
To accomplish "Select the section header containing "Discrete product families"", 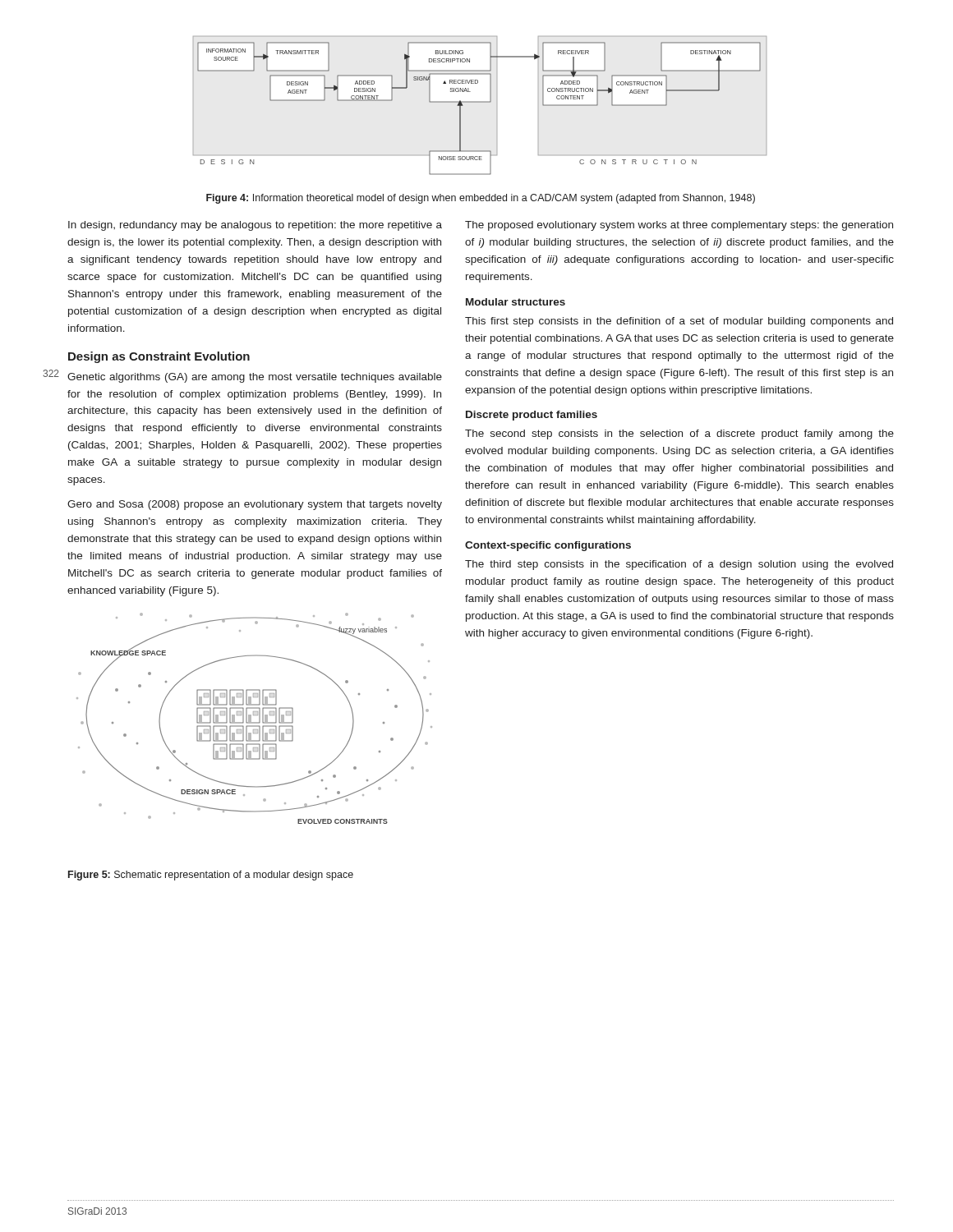I will coord(531,415).
